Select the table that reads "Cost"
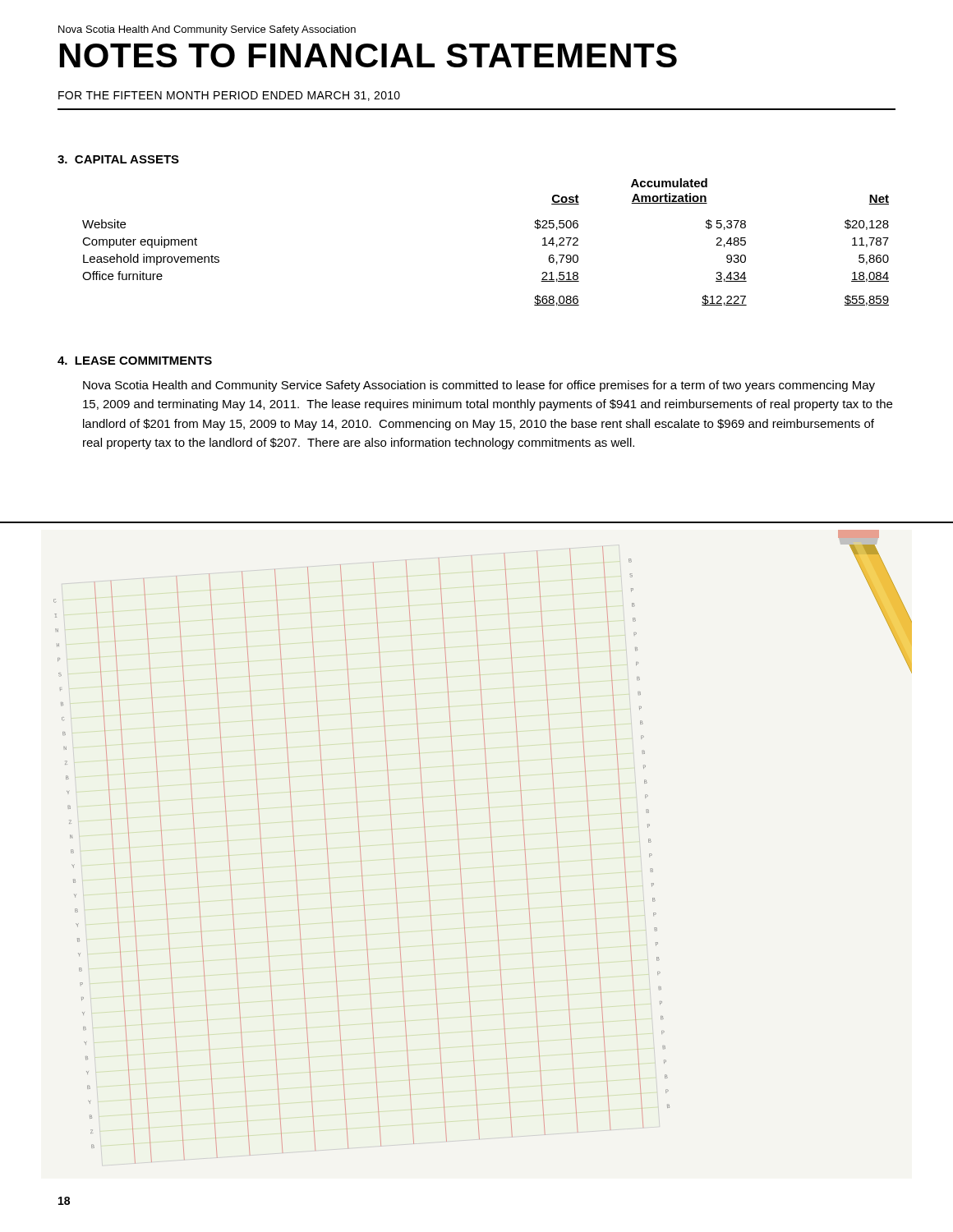The image size is (953, 1232). [476, 241]
